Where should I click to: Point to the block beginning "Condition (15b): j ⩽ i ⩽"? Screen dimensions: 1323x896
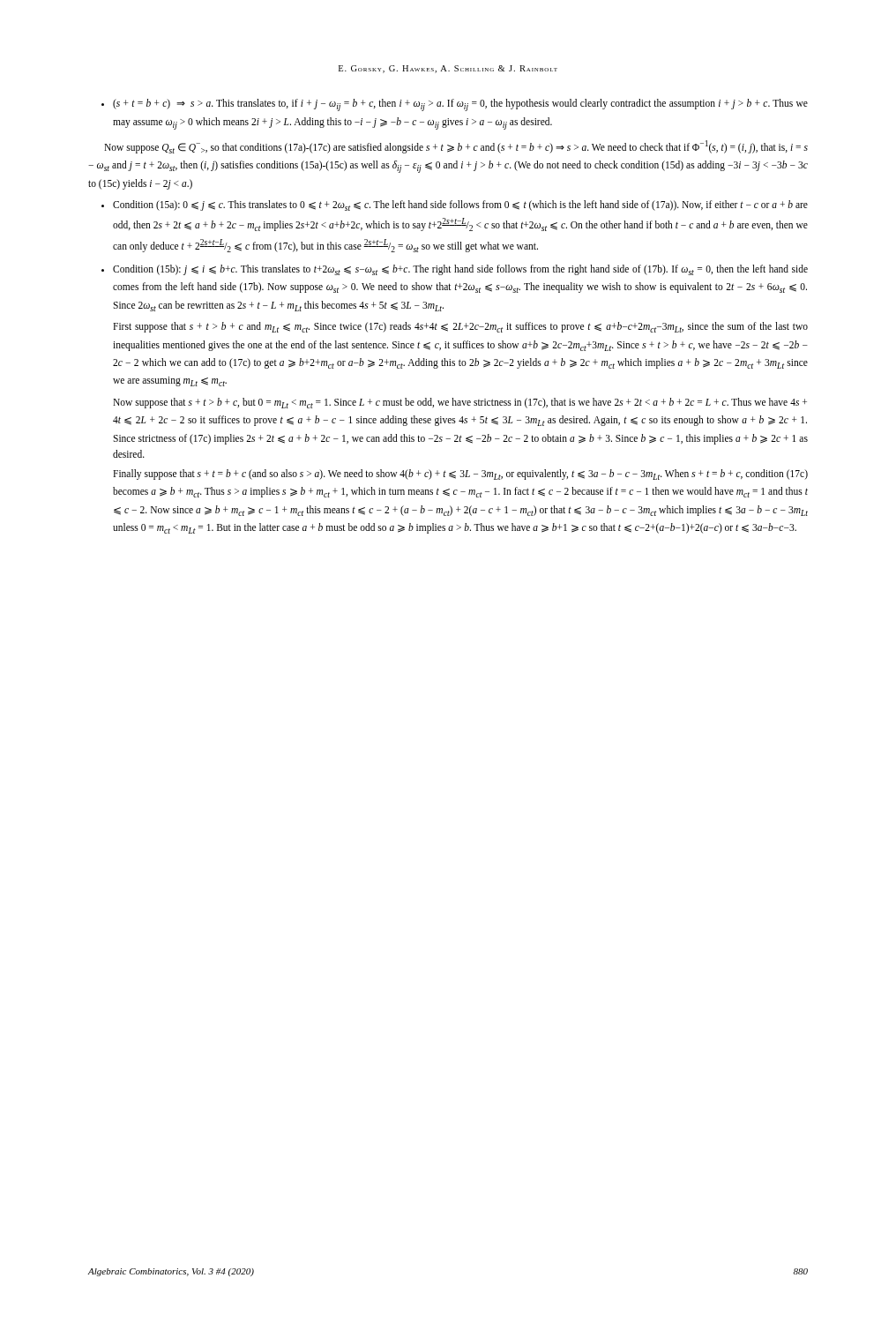click(x=460, y=399)
